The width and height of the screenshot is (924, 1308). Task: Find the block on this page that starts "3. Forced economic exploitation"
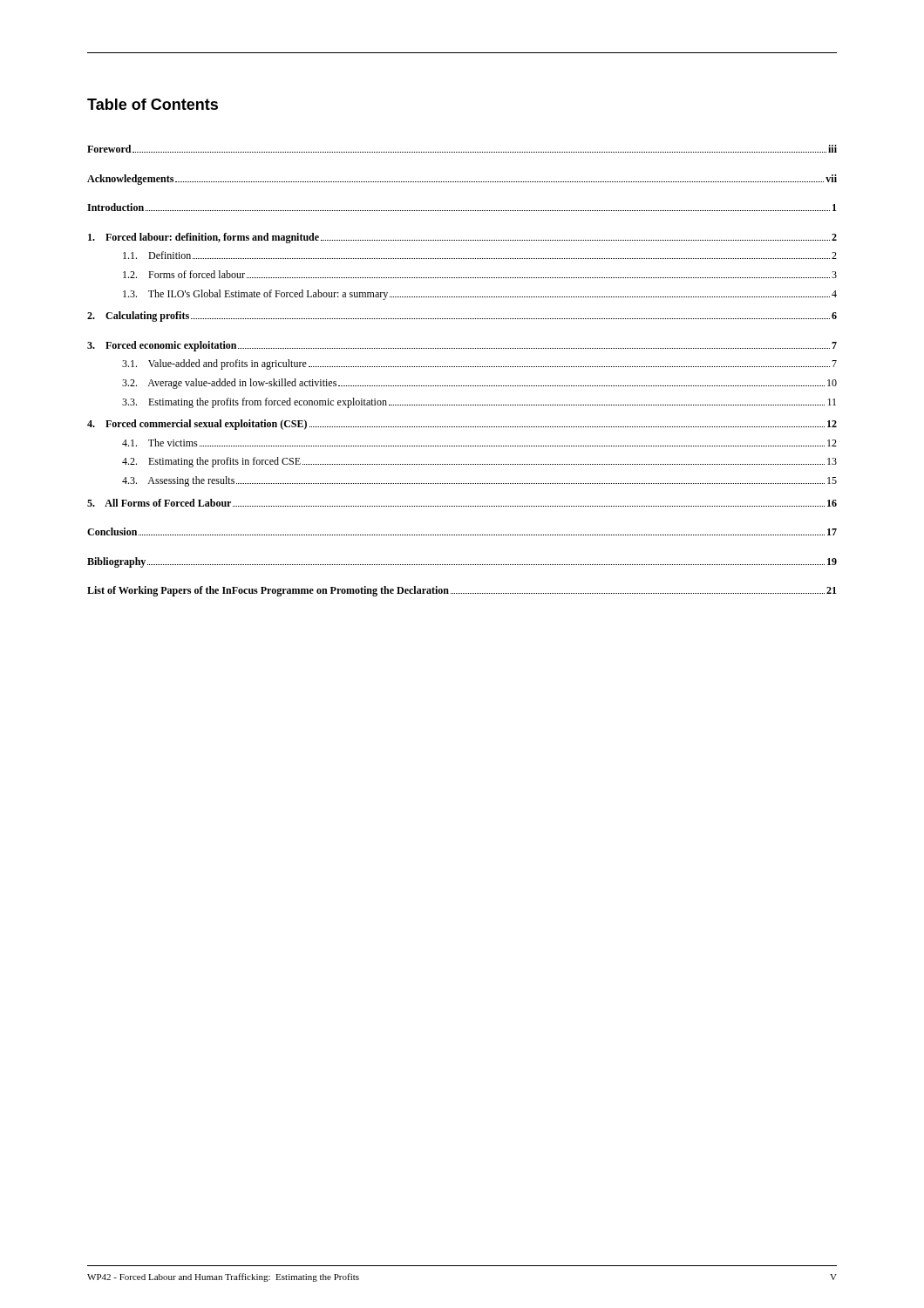coord(462,346)
